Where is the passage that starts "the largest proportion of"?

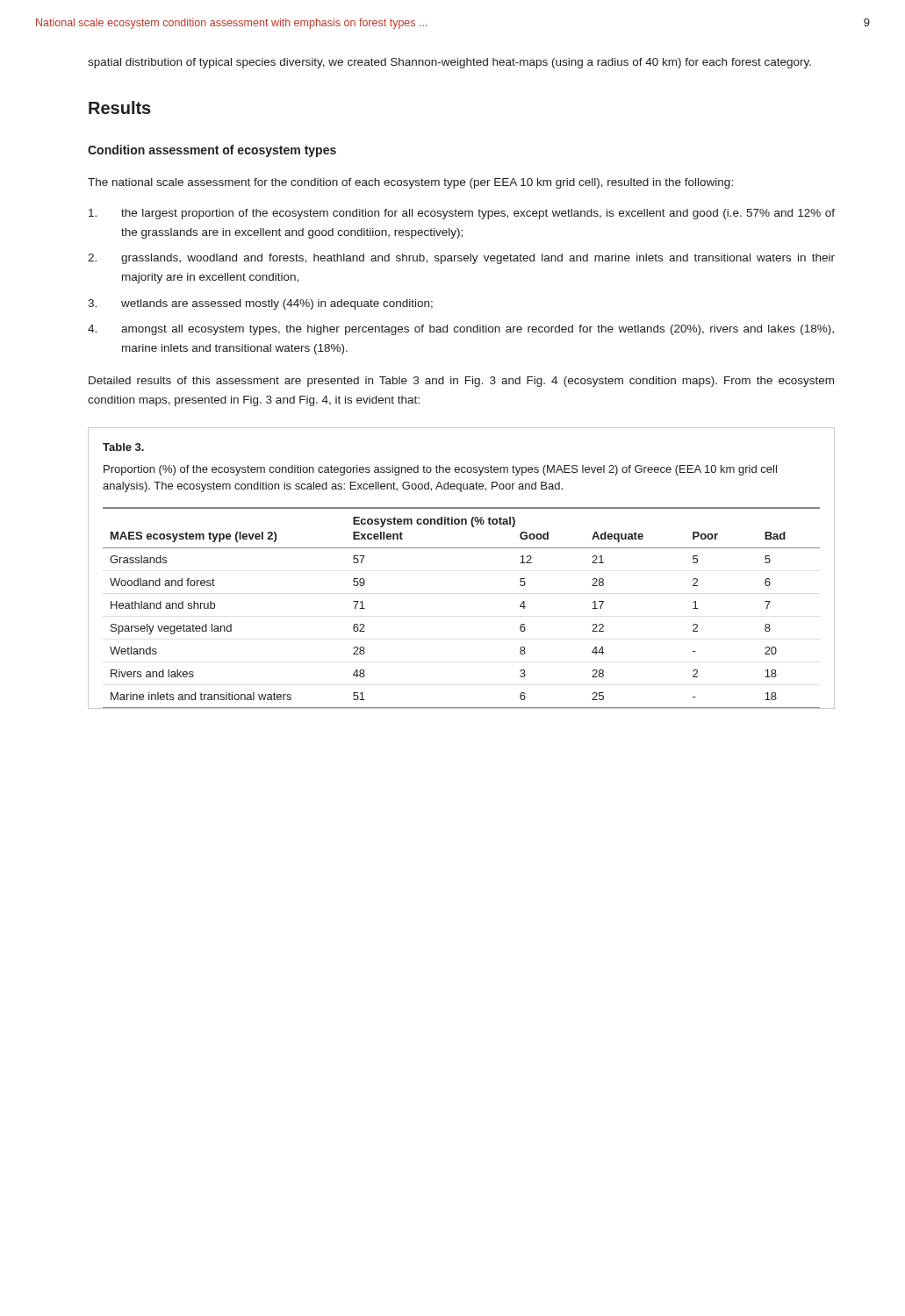[461, 223]
